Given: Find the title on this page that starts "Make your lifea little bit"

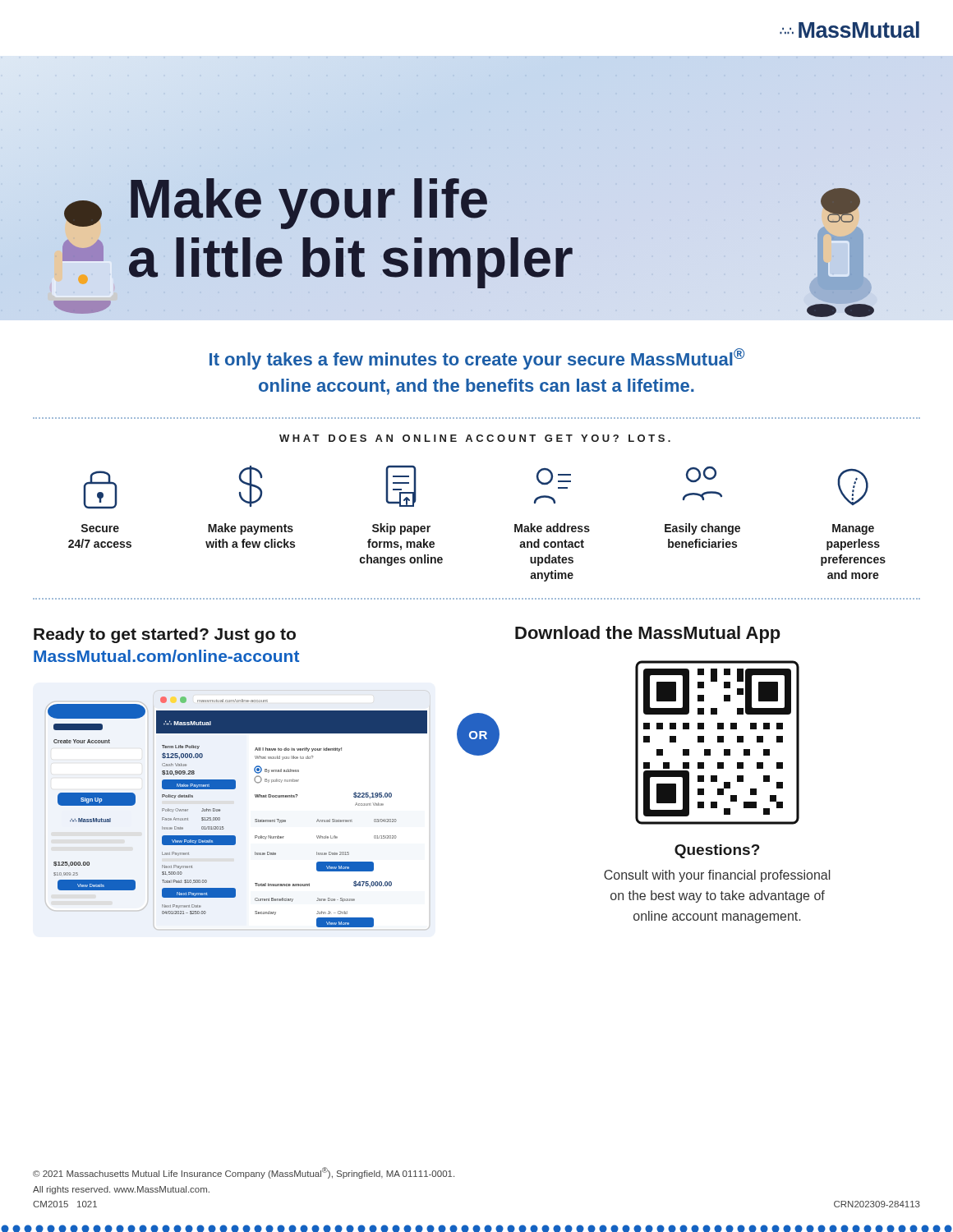Looking at the screenshot, I should [350, 229].
